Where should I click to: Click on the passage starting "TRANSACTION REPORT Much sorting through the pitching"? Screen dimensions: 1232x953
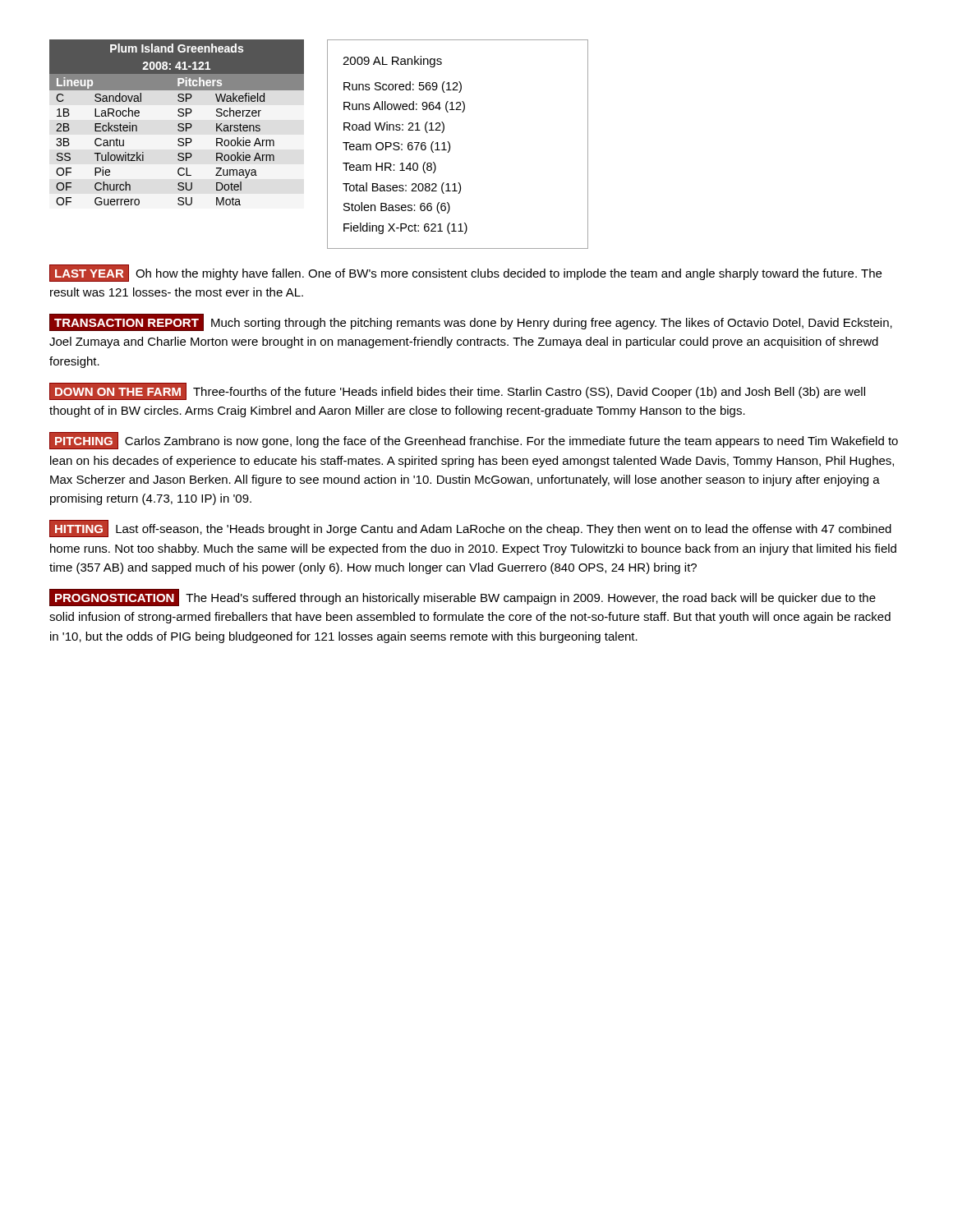(x=471, y=341)
